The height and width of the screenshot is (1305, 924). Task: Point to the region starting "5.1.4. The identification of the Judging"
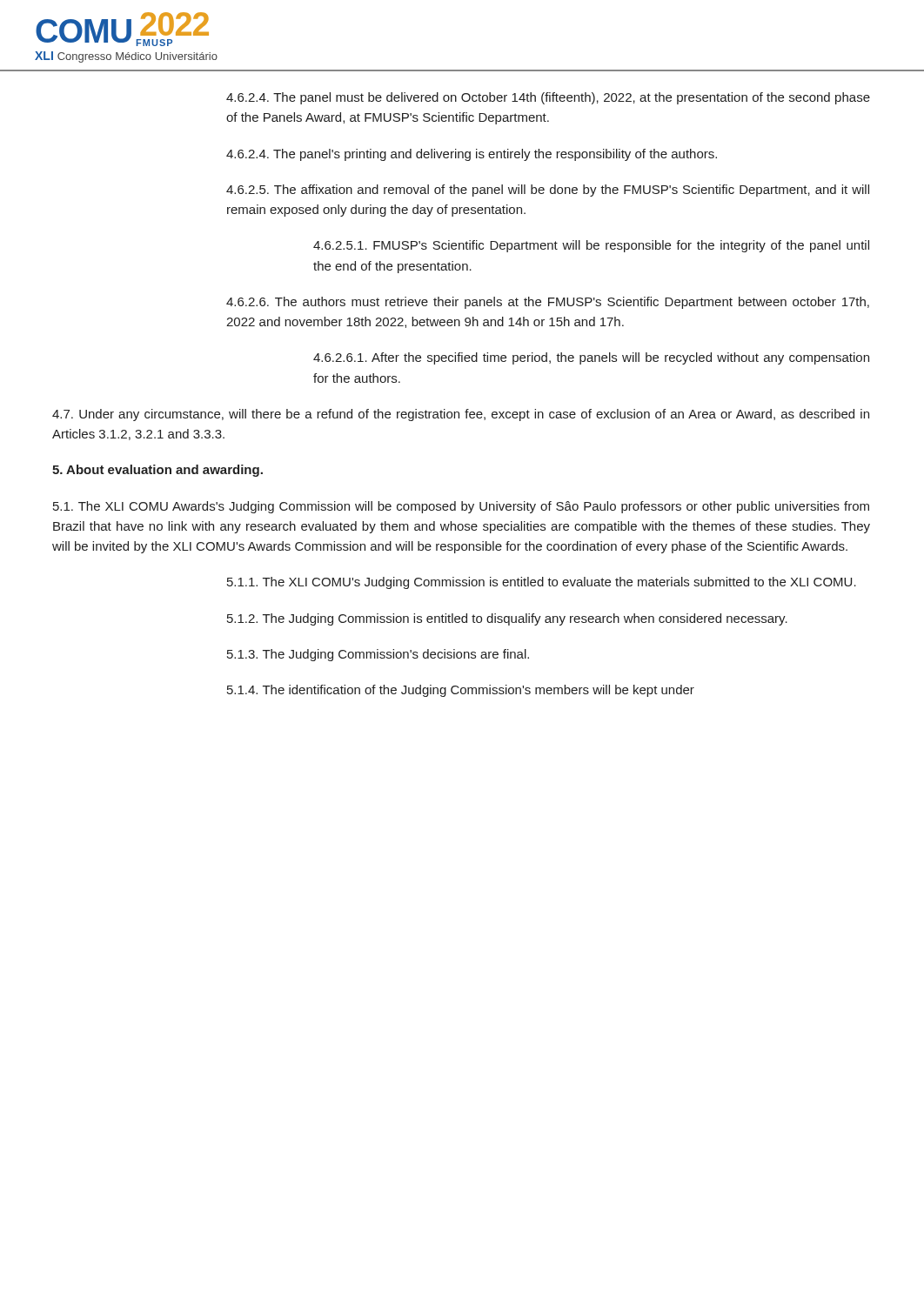click(x=460, y=689)
